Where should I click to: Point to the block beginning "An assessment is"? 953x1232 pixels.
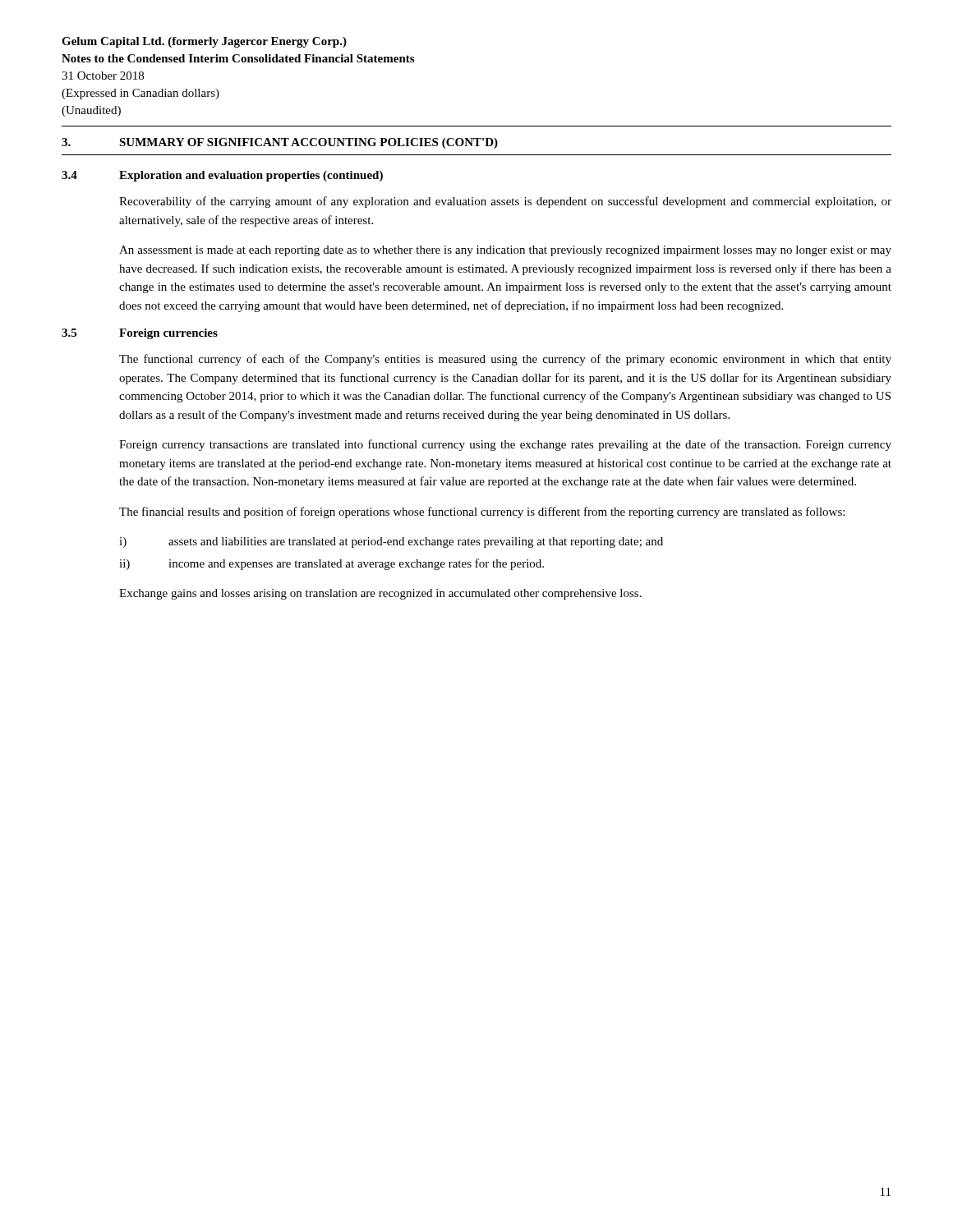(x=505, y=277)
